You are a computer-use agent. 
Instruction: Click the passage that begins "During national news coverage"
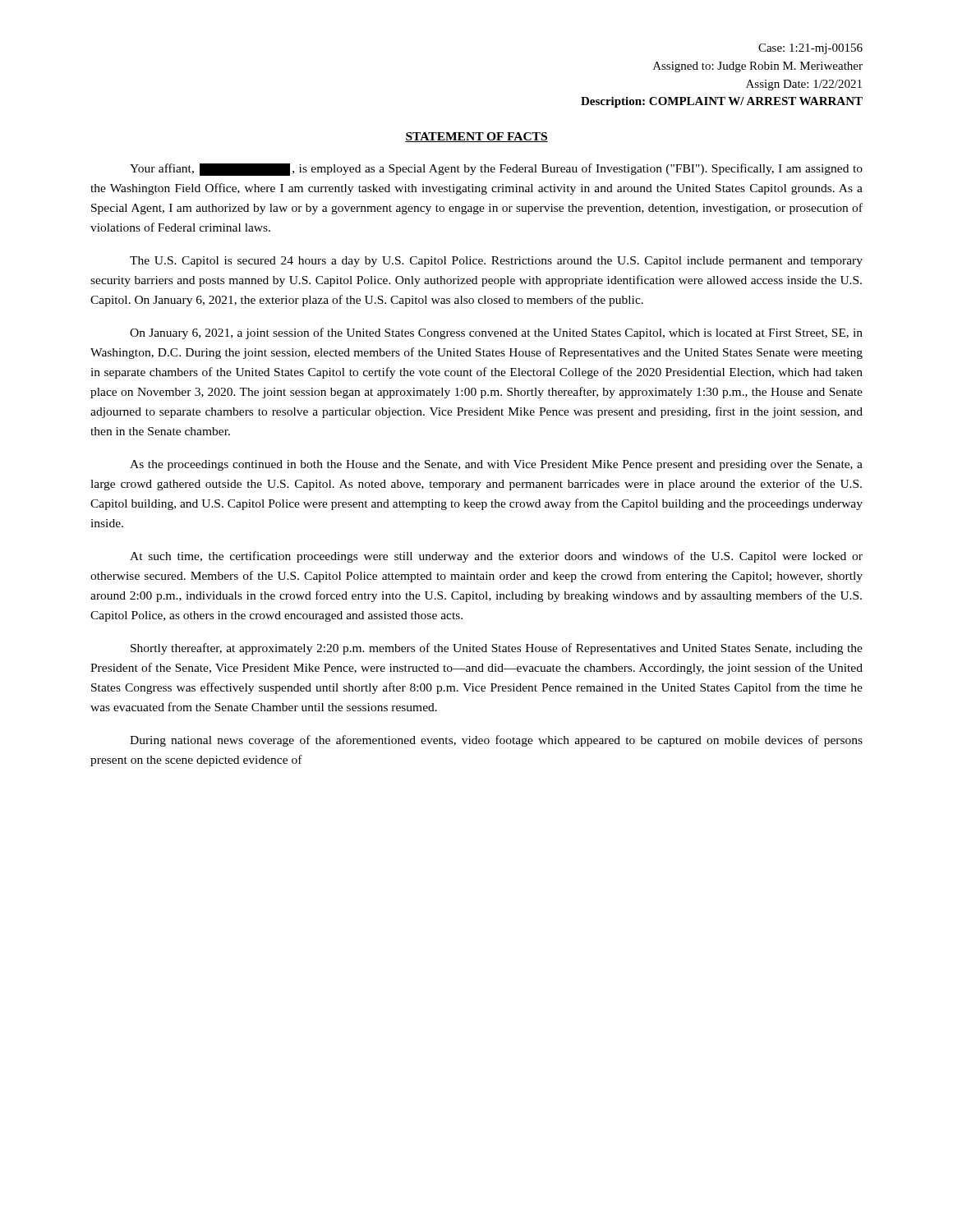click(476, 750)
